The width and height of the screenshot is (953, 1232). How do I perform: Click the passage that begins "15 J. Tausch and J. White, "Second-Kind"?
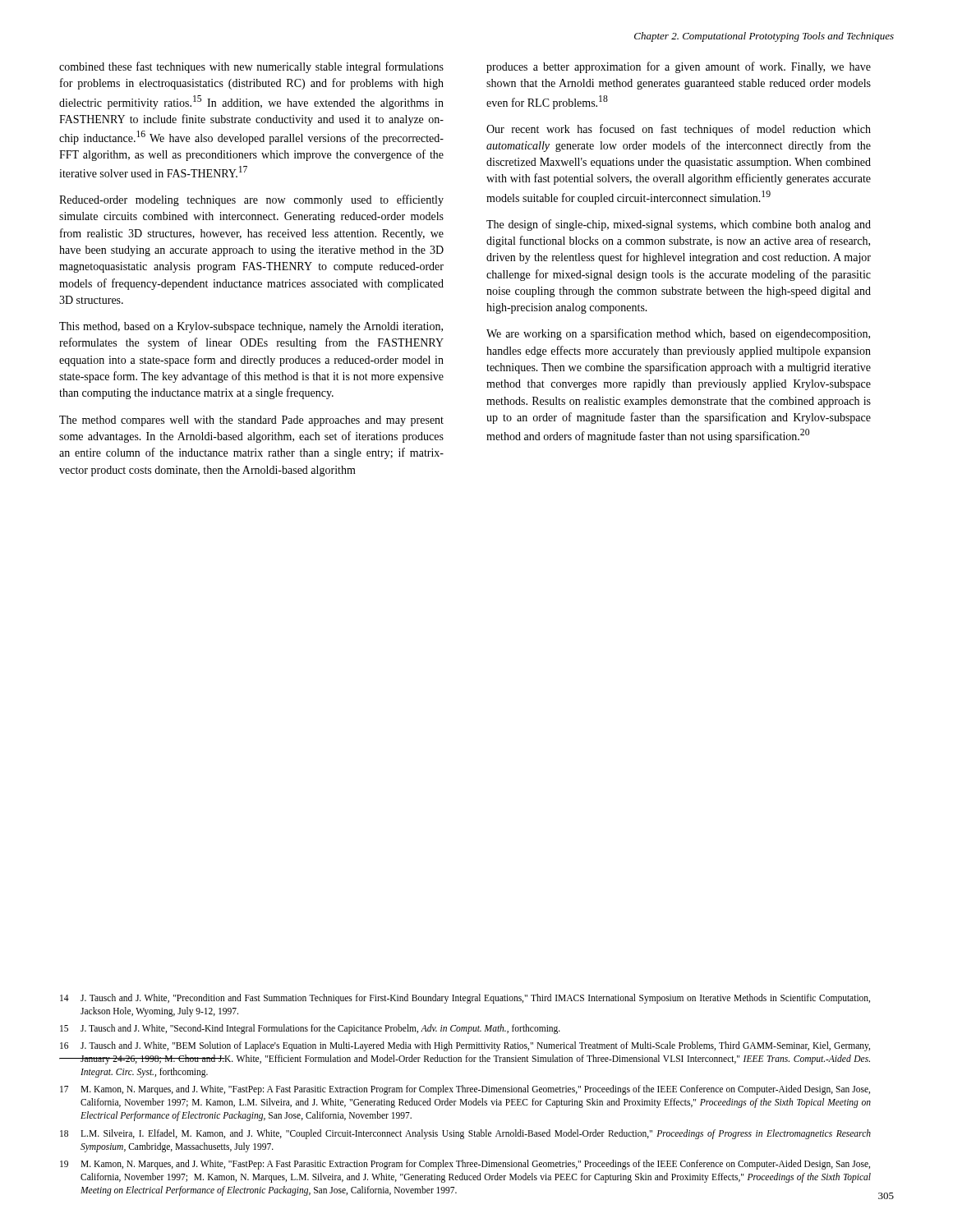pos(310,1028)
